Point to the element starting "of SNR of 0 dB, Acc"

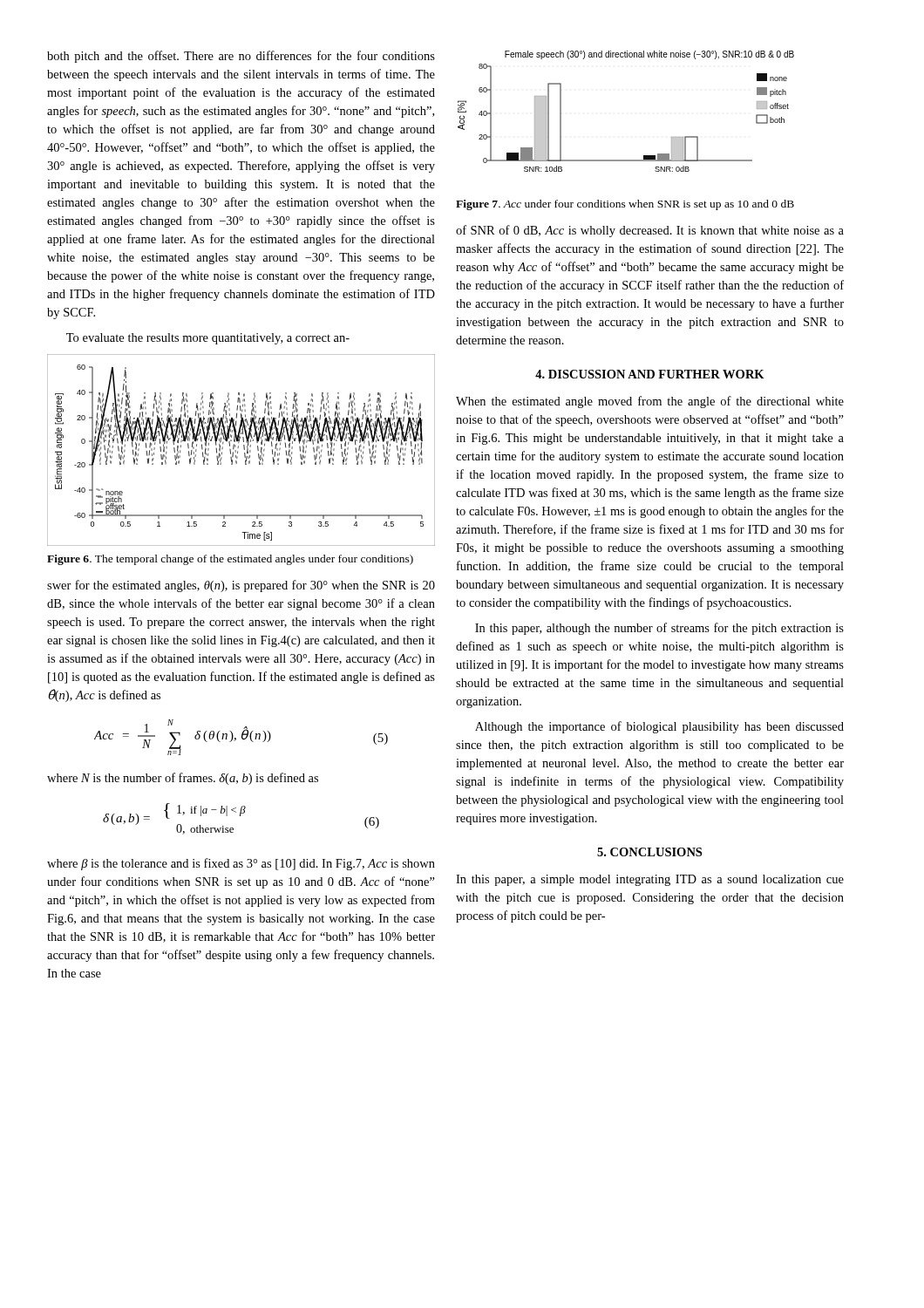click(650, 286)
